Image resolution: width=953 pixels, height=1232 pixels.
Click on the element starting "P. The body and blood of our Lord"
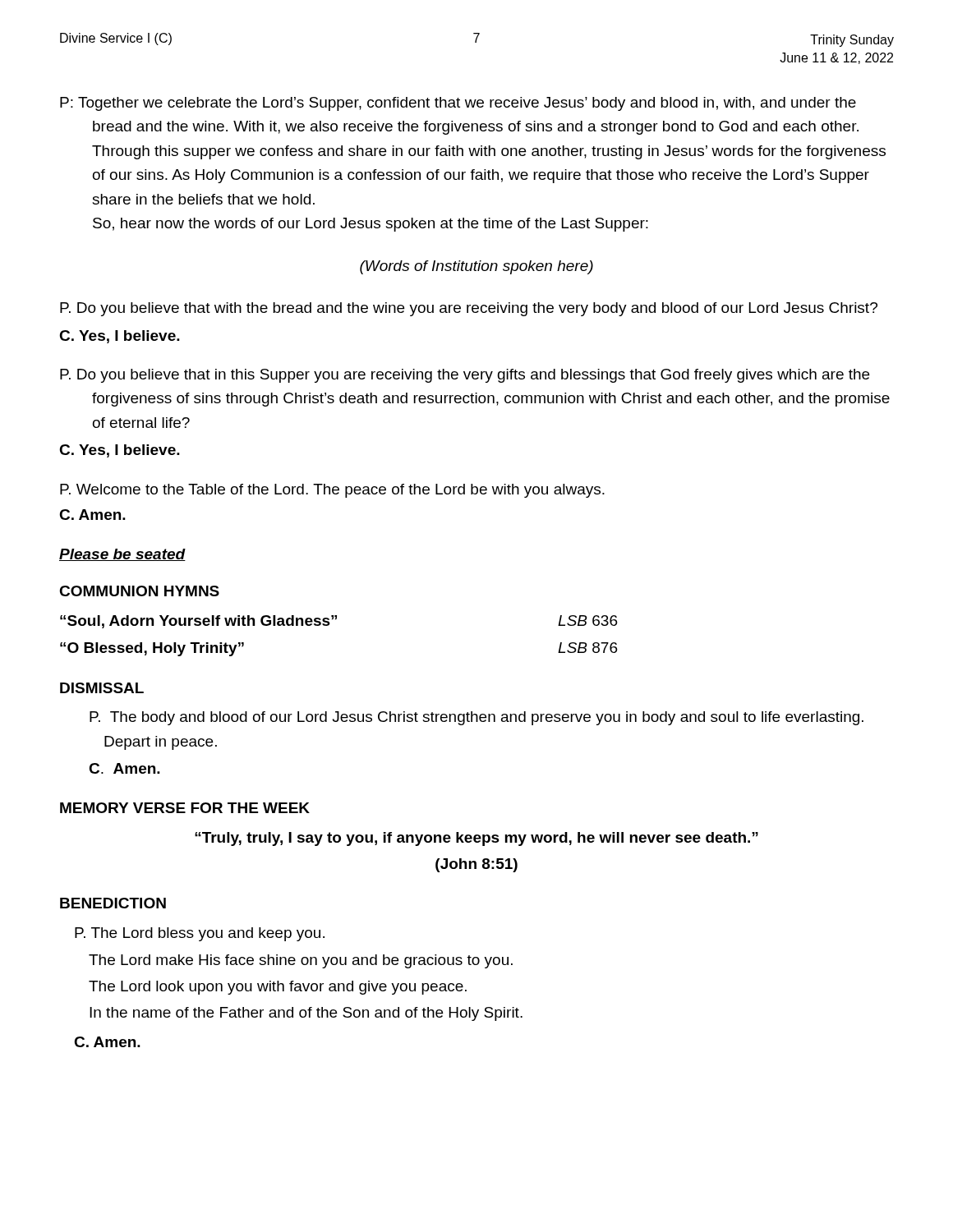click(x=477, y=729)
